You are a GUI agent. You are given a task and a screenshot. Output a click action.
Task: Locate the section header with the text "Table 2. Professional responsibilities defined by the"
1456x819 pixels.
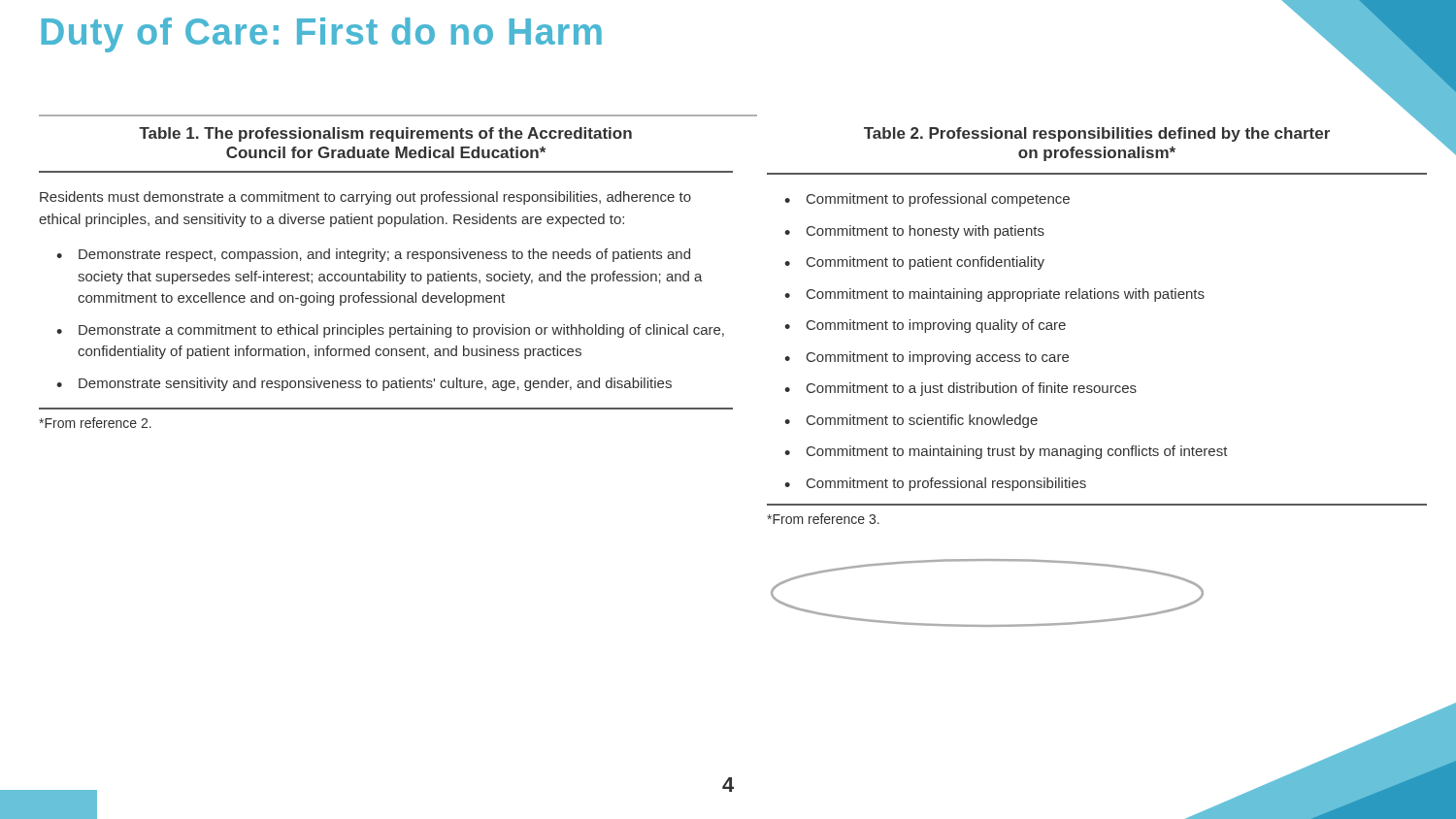1097,143
